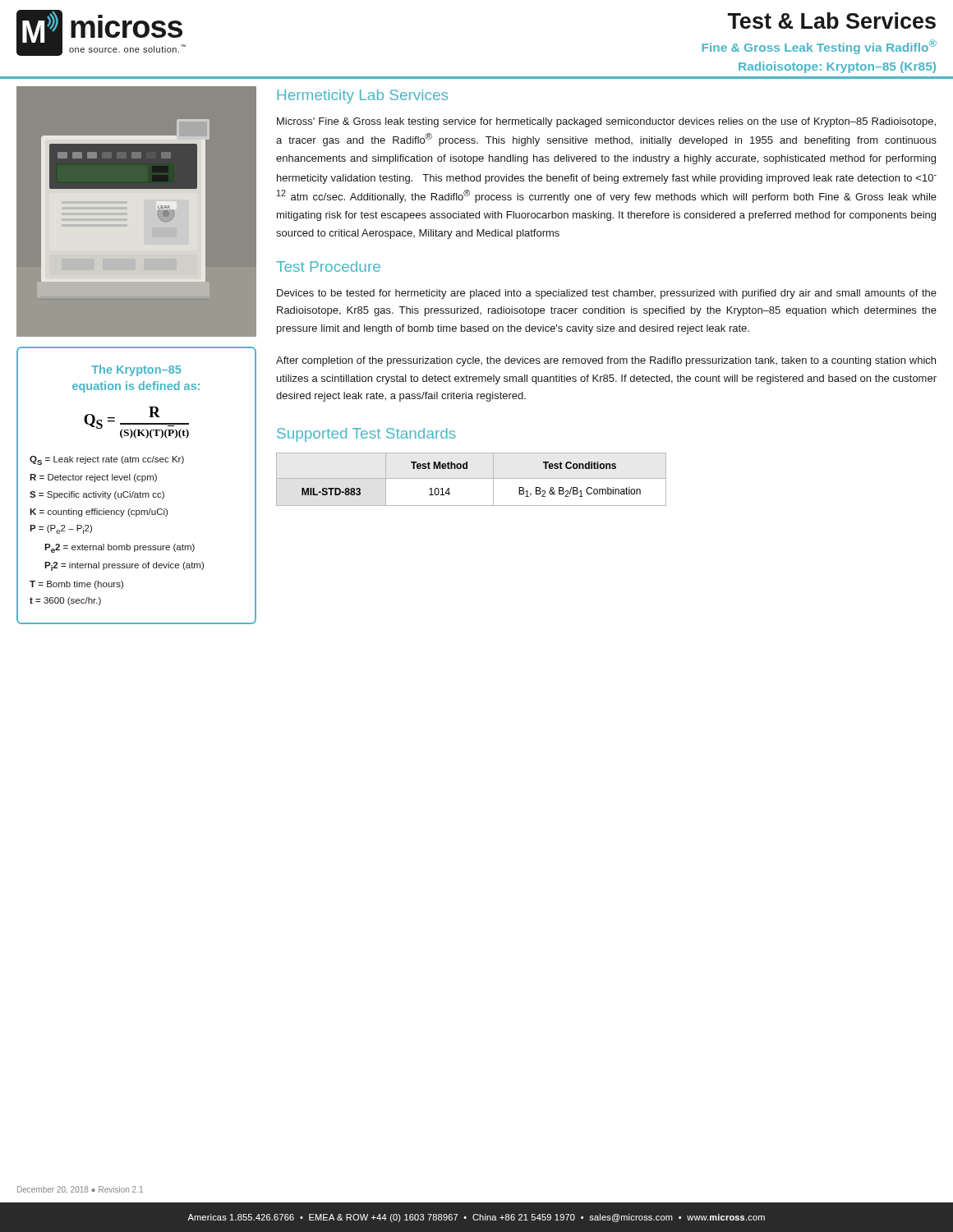Point to the passage starting "Micross' Fine & Gross leak testing"
The width and height of the screenshot is (953, 1232).
[x=606, y=177]
